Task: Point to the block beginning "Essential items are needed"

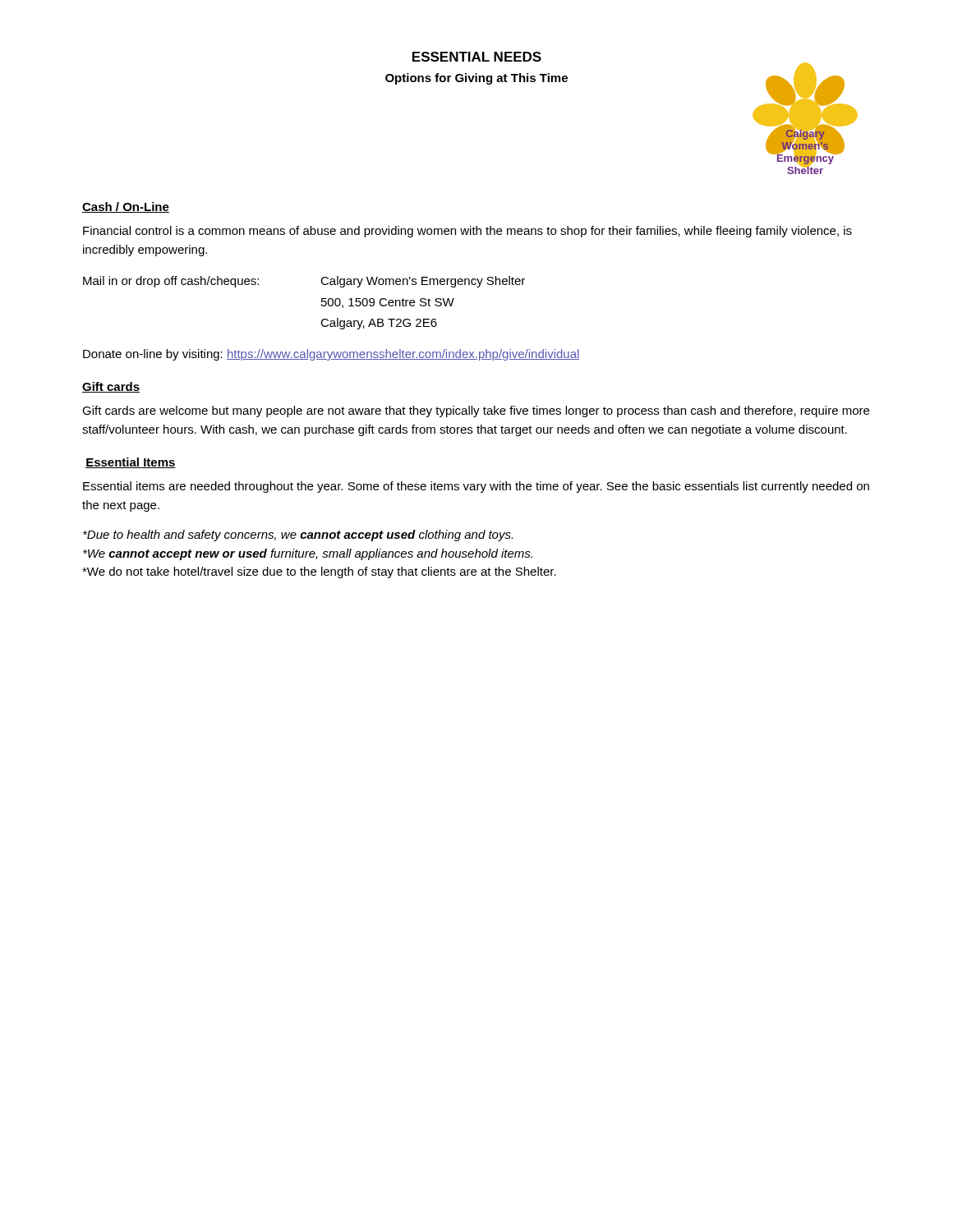Action: 476,495
